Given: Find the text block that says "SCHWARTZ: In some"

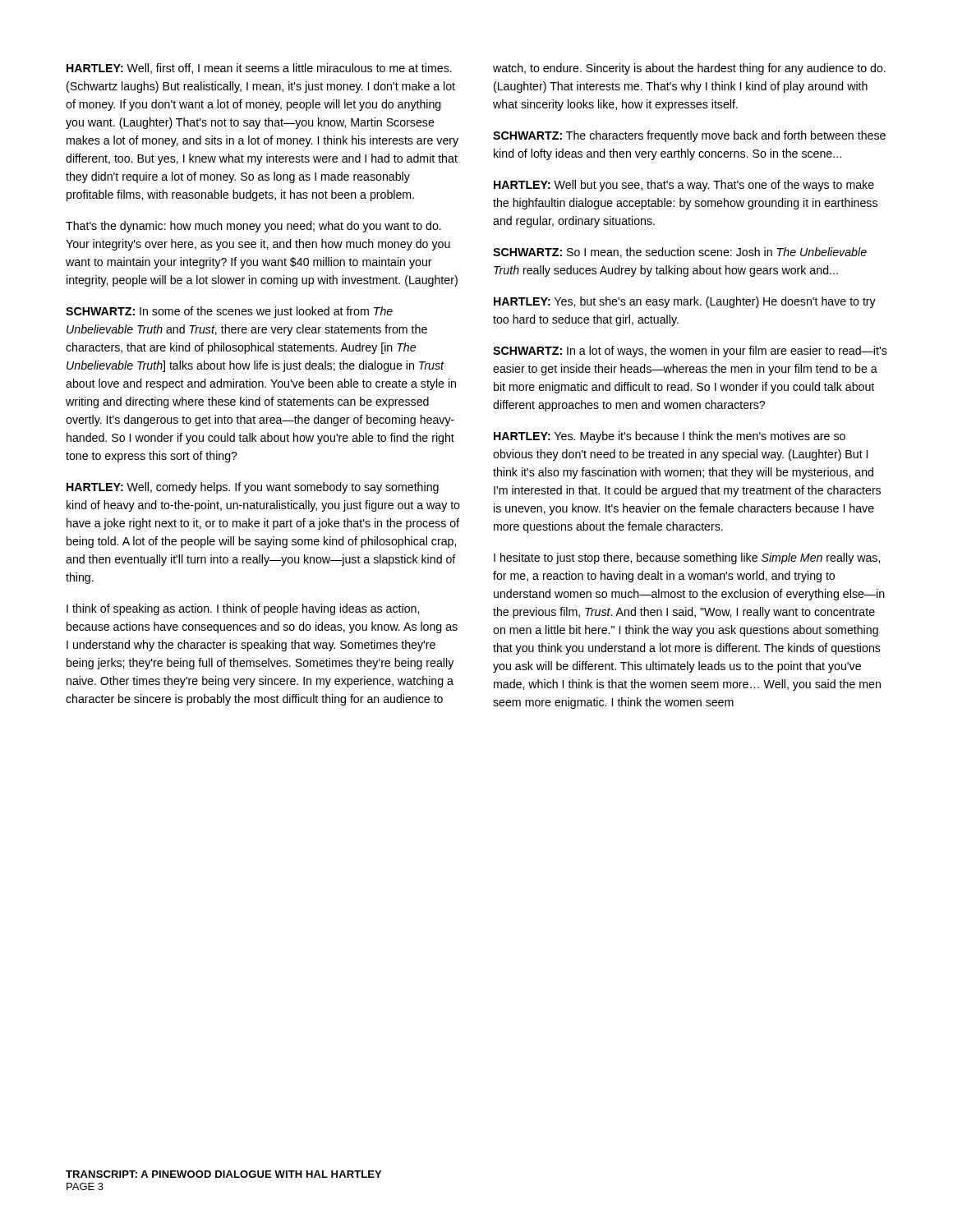Looking at the screenshot, I should click(263, 384).
